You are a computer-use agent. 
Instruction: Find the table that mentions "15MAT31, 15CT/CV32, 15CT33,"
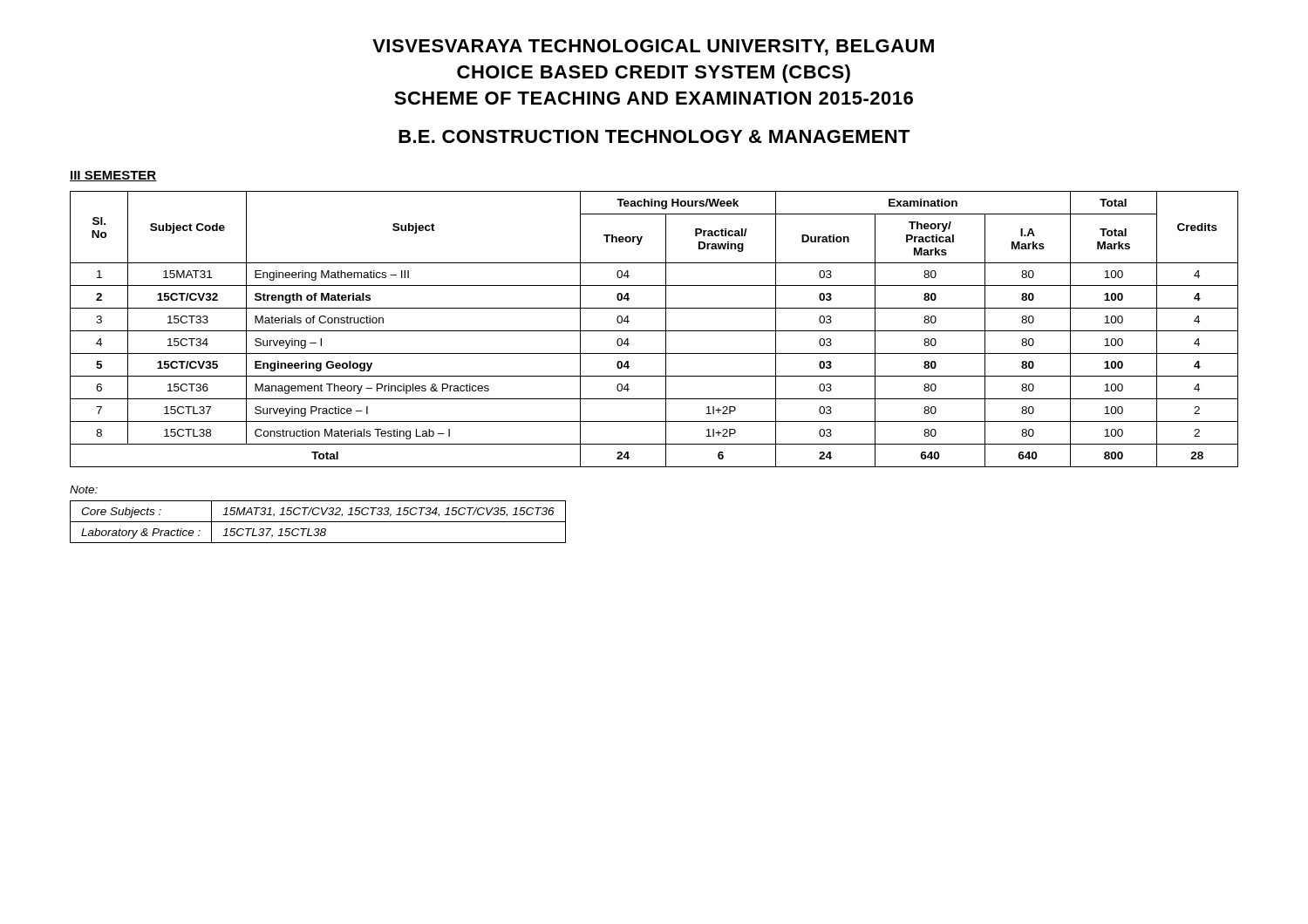(654, 522)
